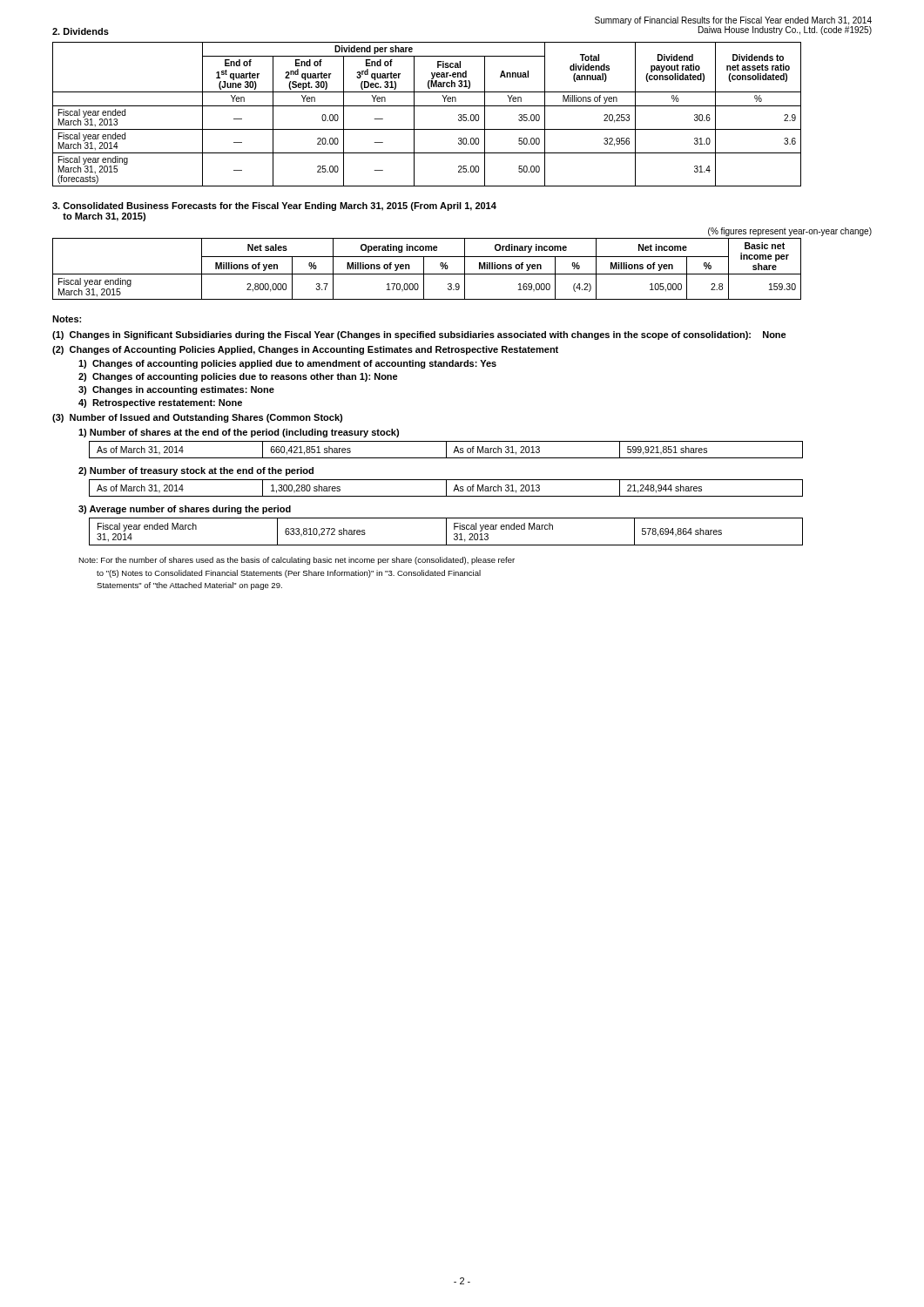This screenshot has height=1307, width=924.
Task: Locate the table with the text "633,810,272 shares"
Action: pos(480,532)
